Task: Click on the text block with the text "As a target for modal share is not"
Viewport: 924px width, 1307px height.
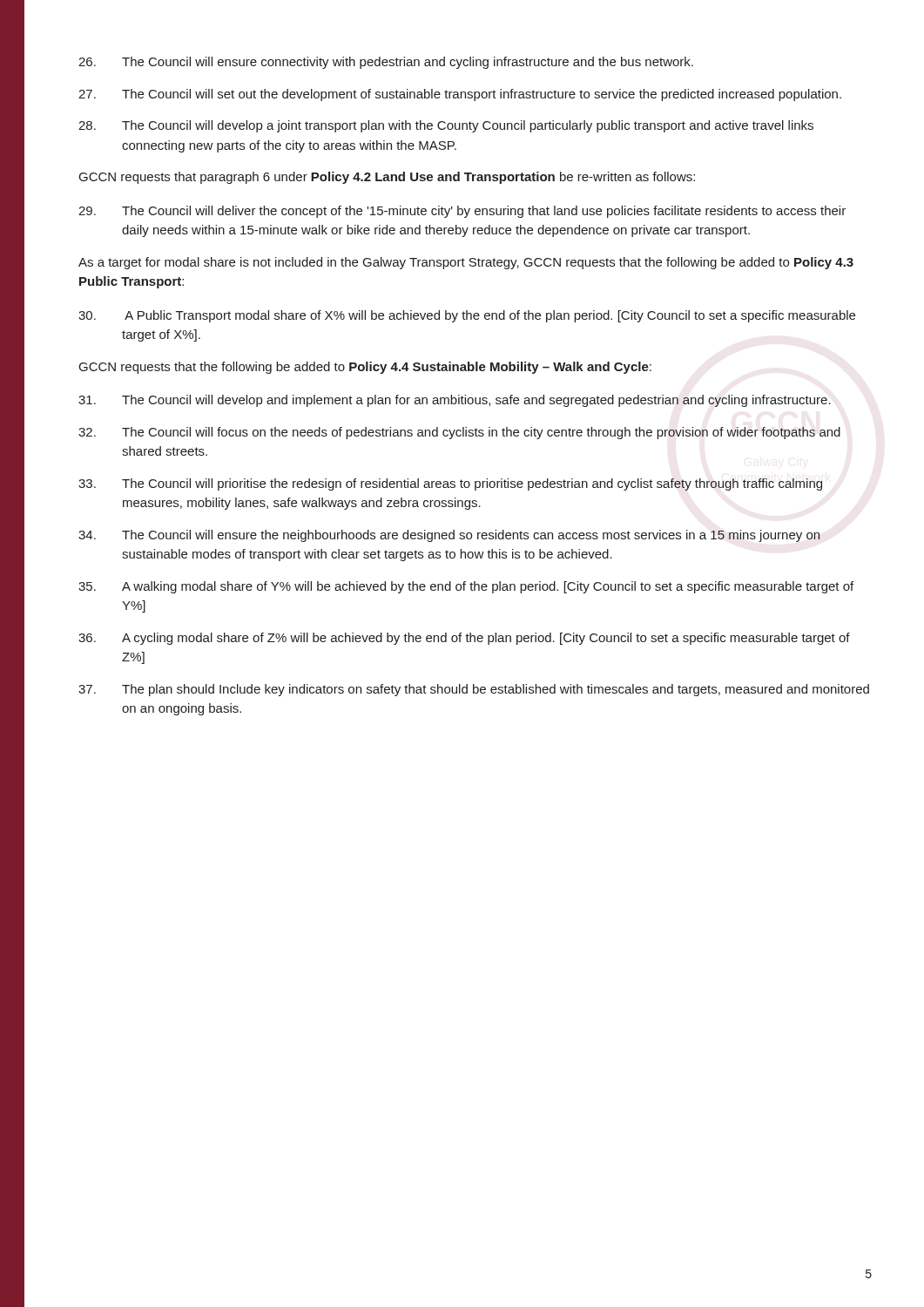Action: click(x=466, y=271)
